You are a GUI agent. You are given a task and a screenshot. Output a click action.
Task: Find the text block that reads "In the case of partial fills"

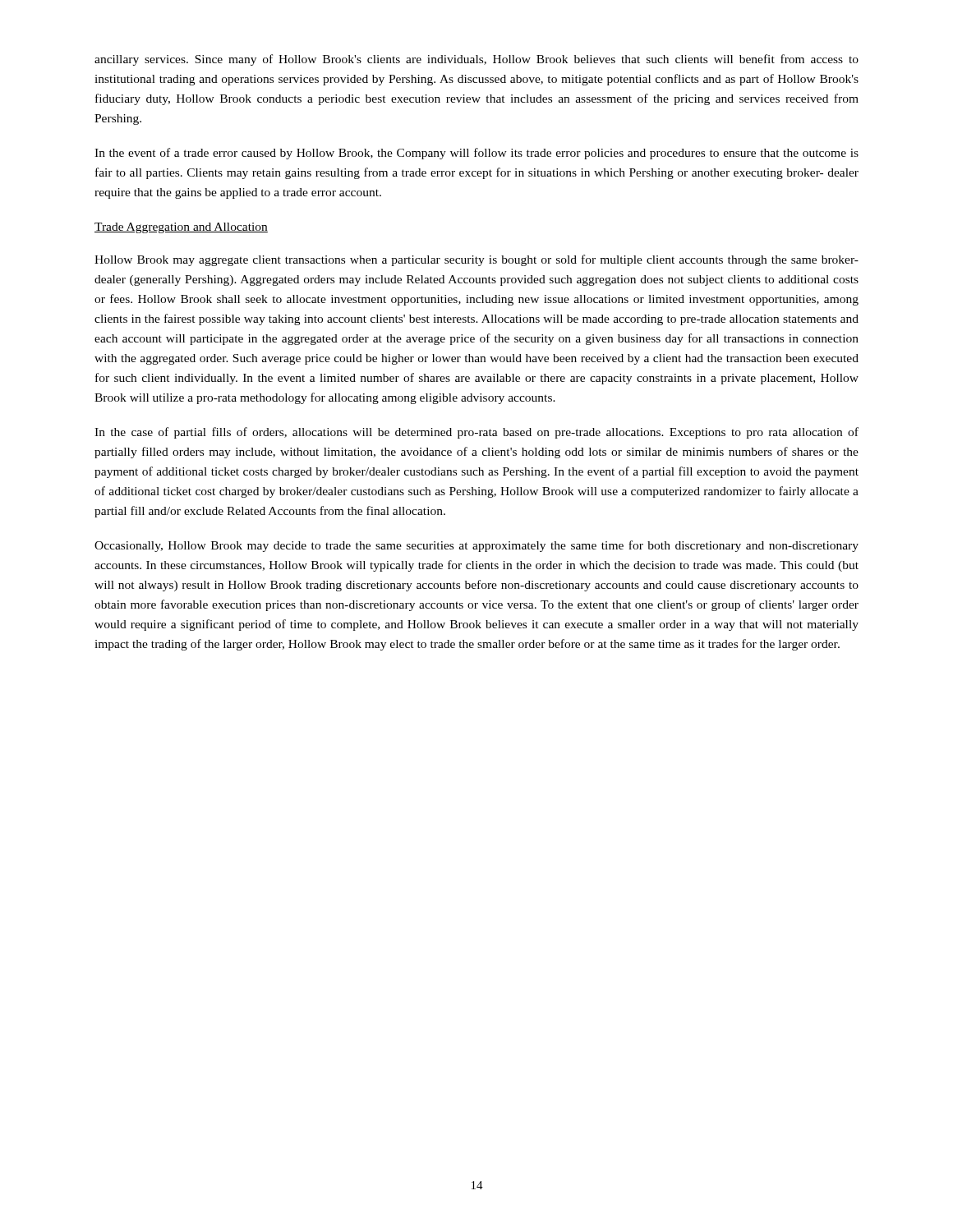[x=476, y=471]
